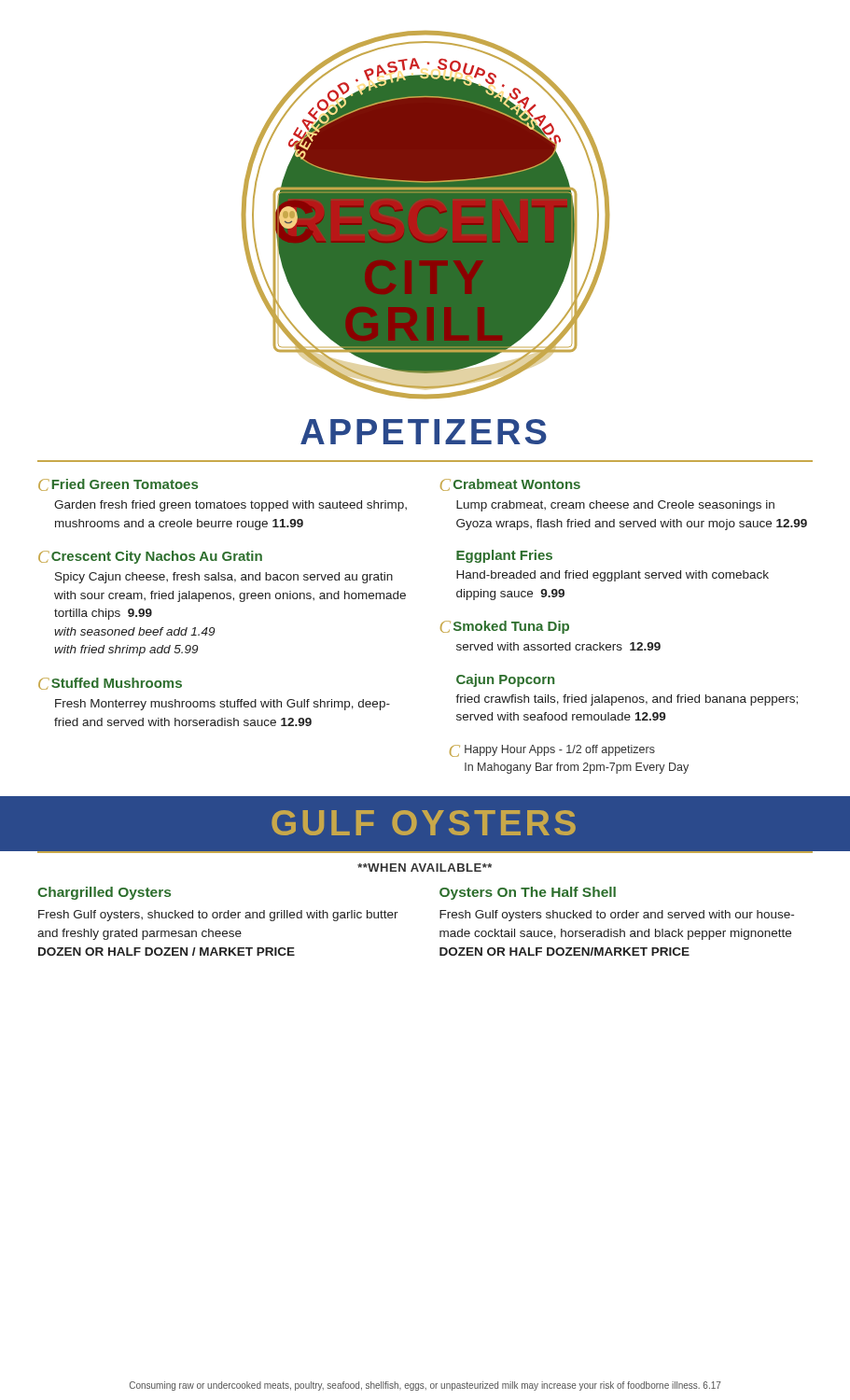Locate the text "CSmoked Tuna Dip served with assorted crackers 12.99"

click(626, 637)
